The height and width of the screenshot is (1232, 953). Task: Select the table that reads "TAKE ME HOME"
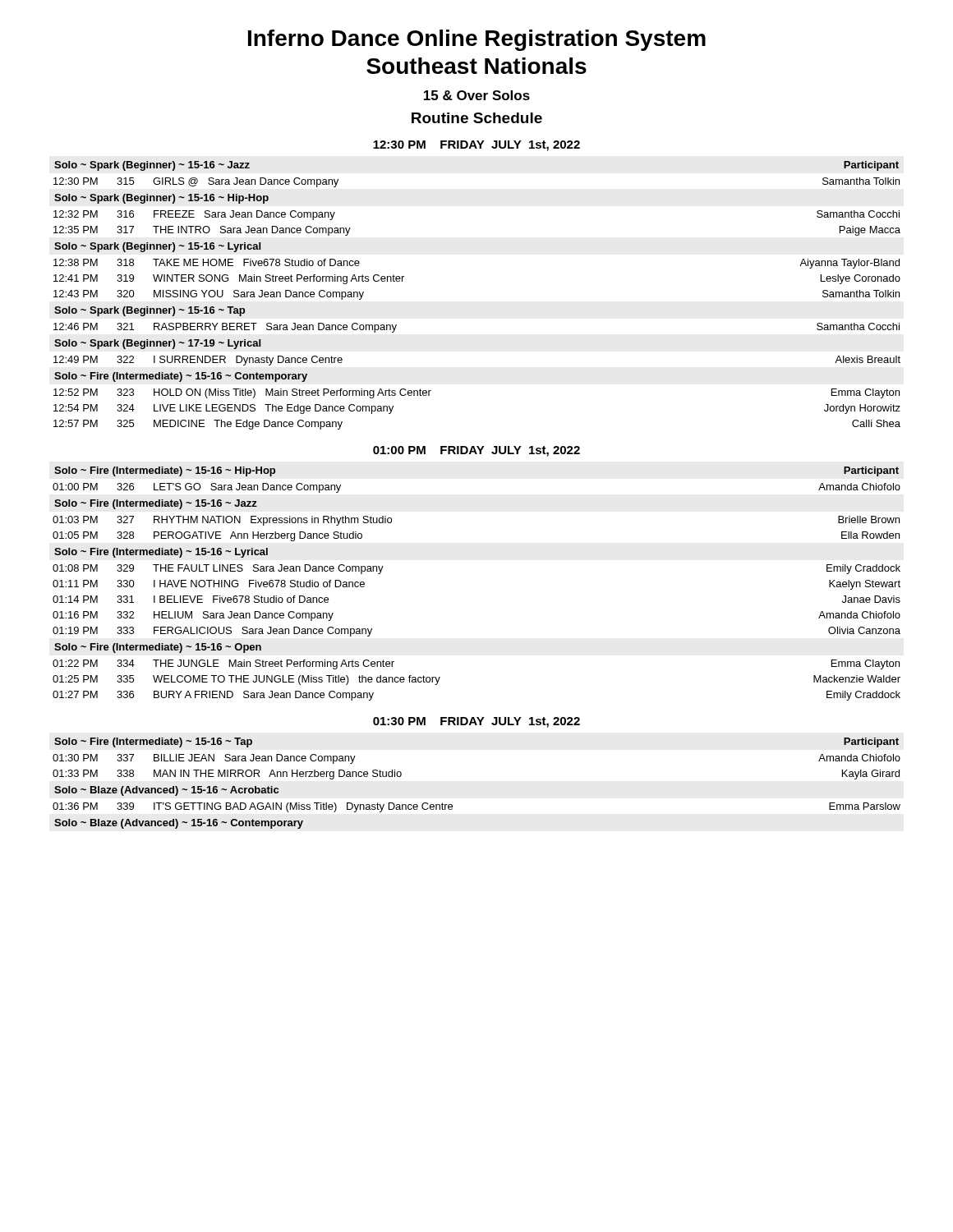click(x=476, y=294)
